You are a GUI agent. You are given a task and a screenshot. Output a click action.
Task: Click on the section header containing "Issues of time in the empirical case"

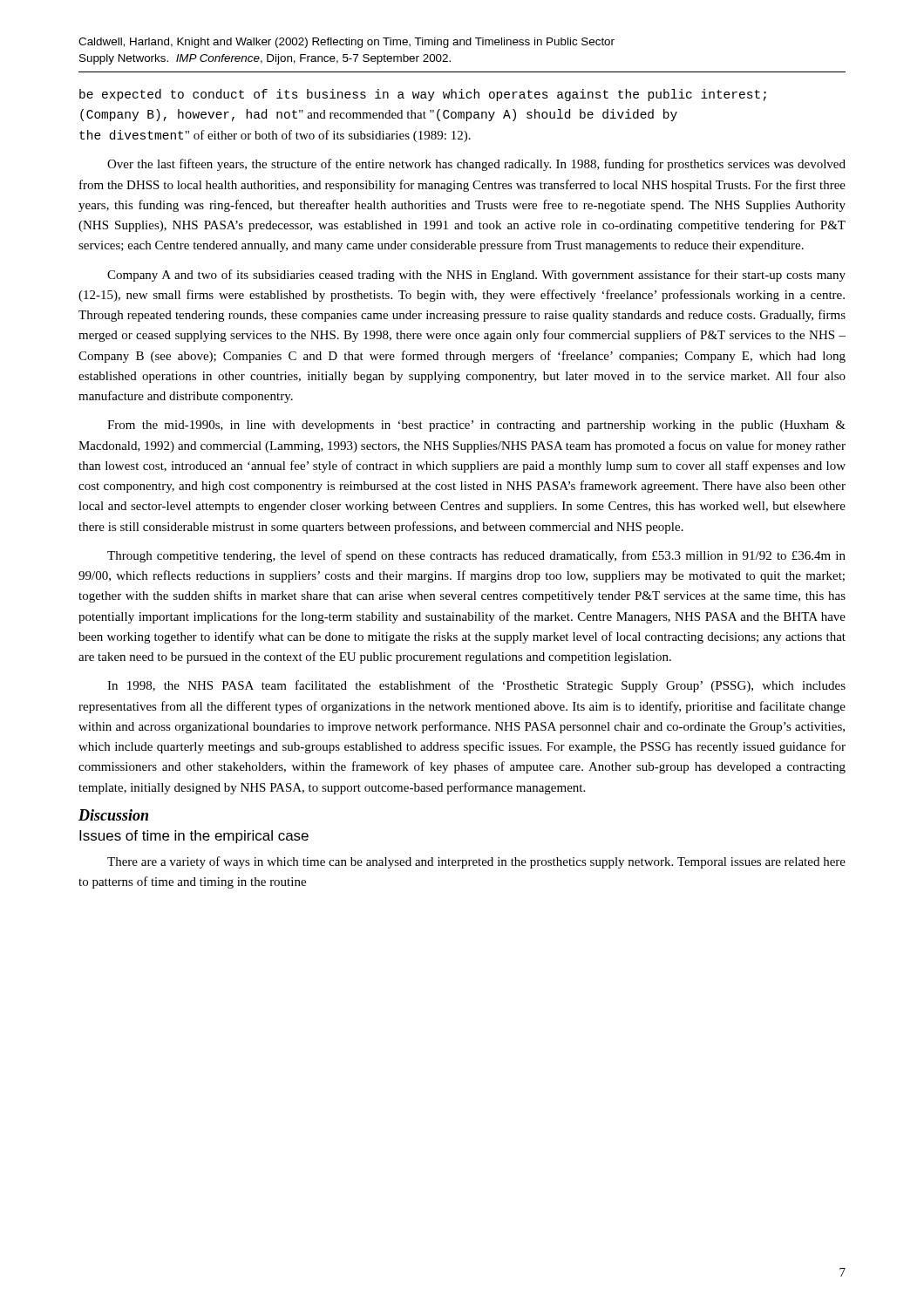194,836
